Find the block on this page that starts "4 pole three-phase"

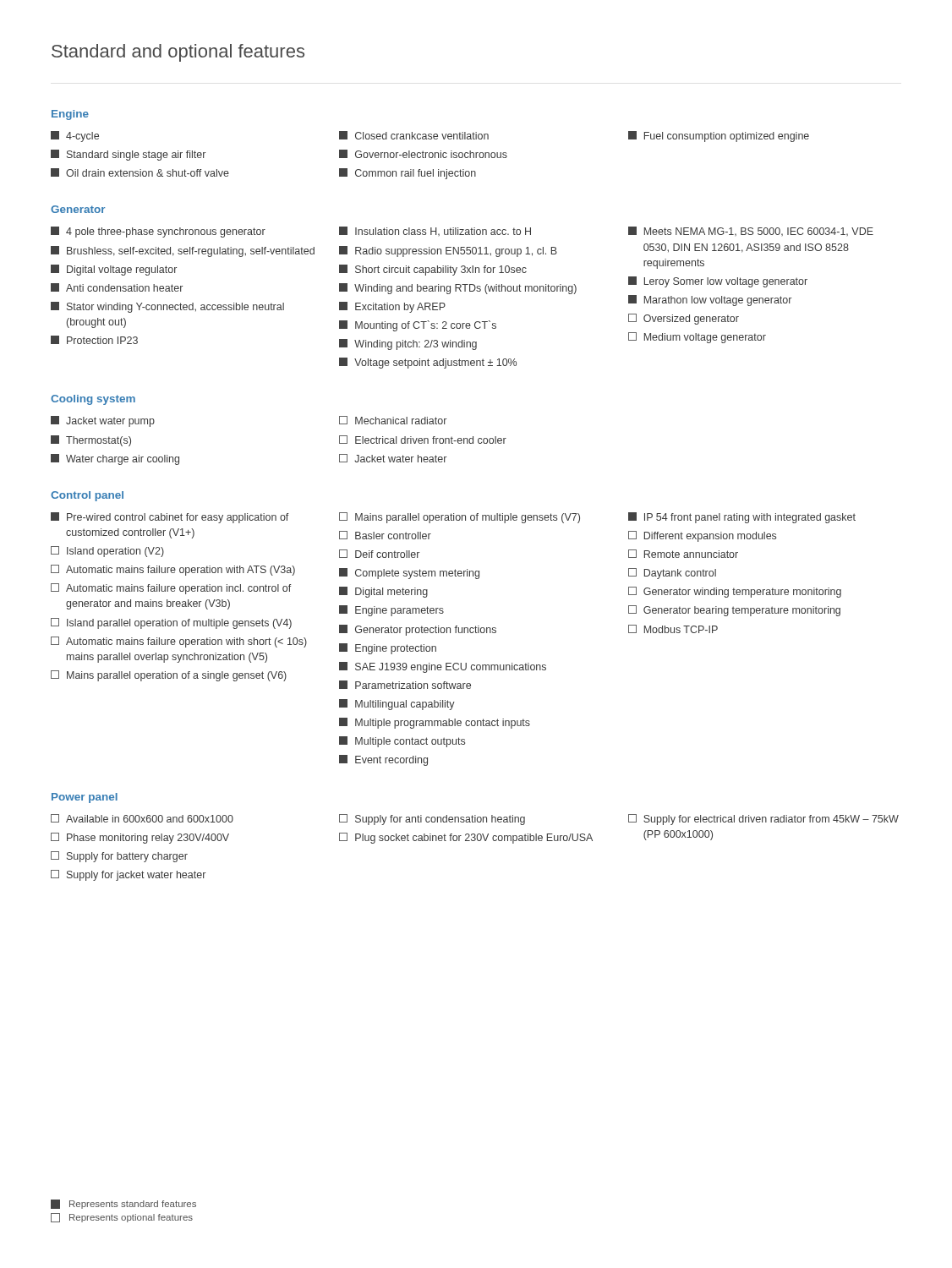(158, 232)
